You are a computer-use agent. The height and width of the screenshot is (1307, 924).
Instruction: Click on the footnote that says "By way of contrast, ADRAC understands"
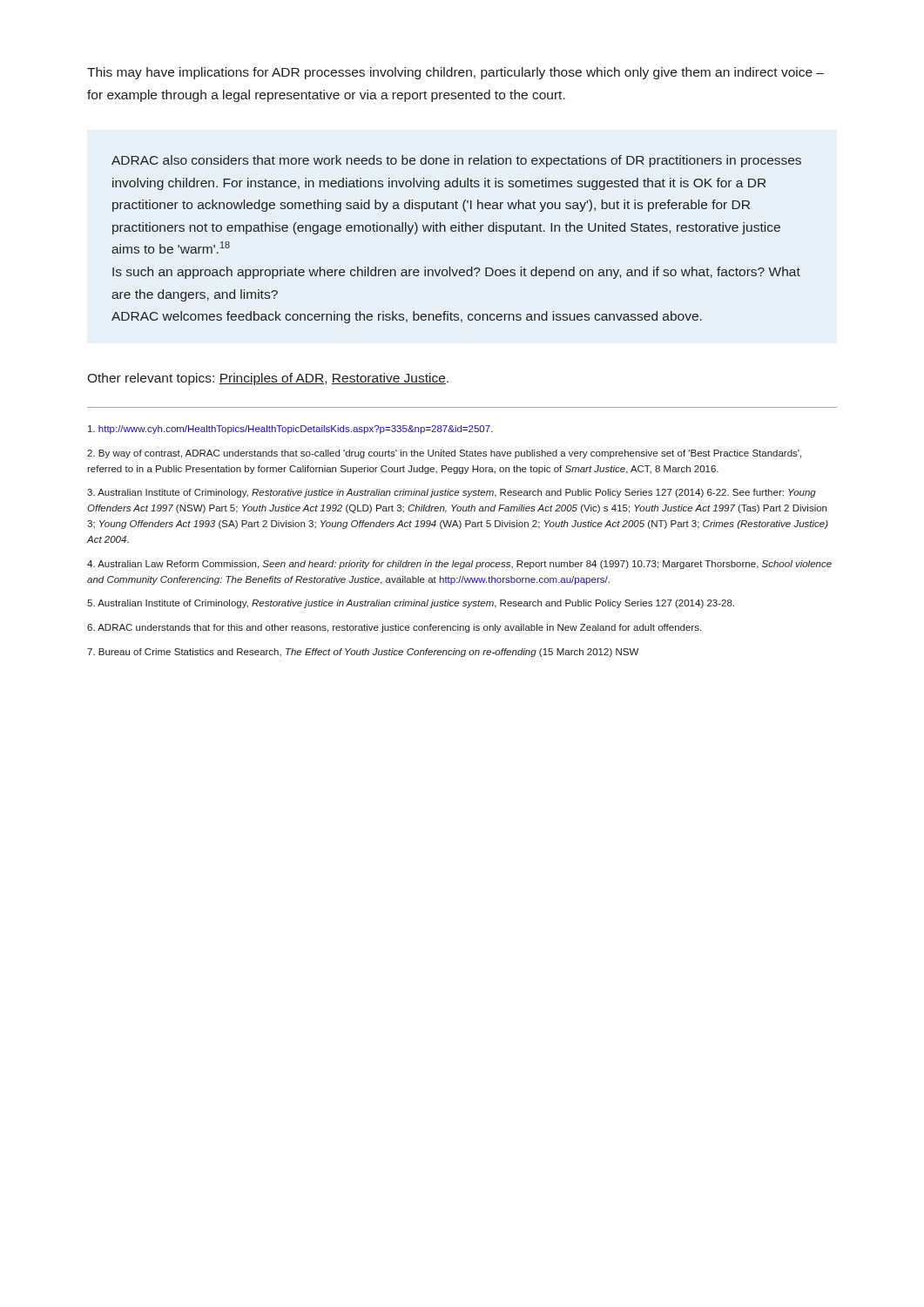[x=445, y=461]
